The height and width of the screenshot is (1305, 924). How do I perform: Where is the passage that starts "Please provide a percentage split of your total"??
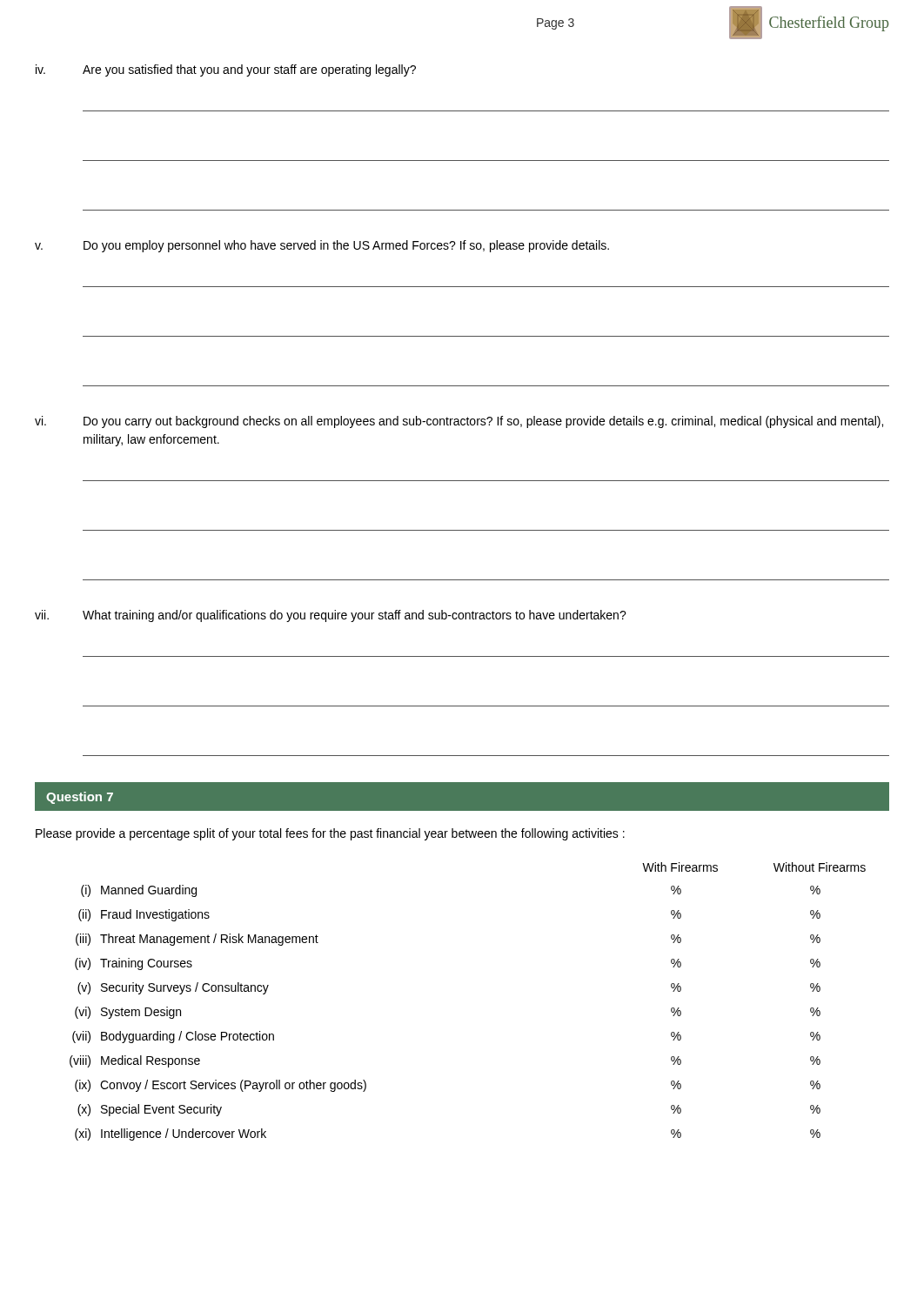(x=330, y=833)
